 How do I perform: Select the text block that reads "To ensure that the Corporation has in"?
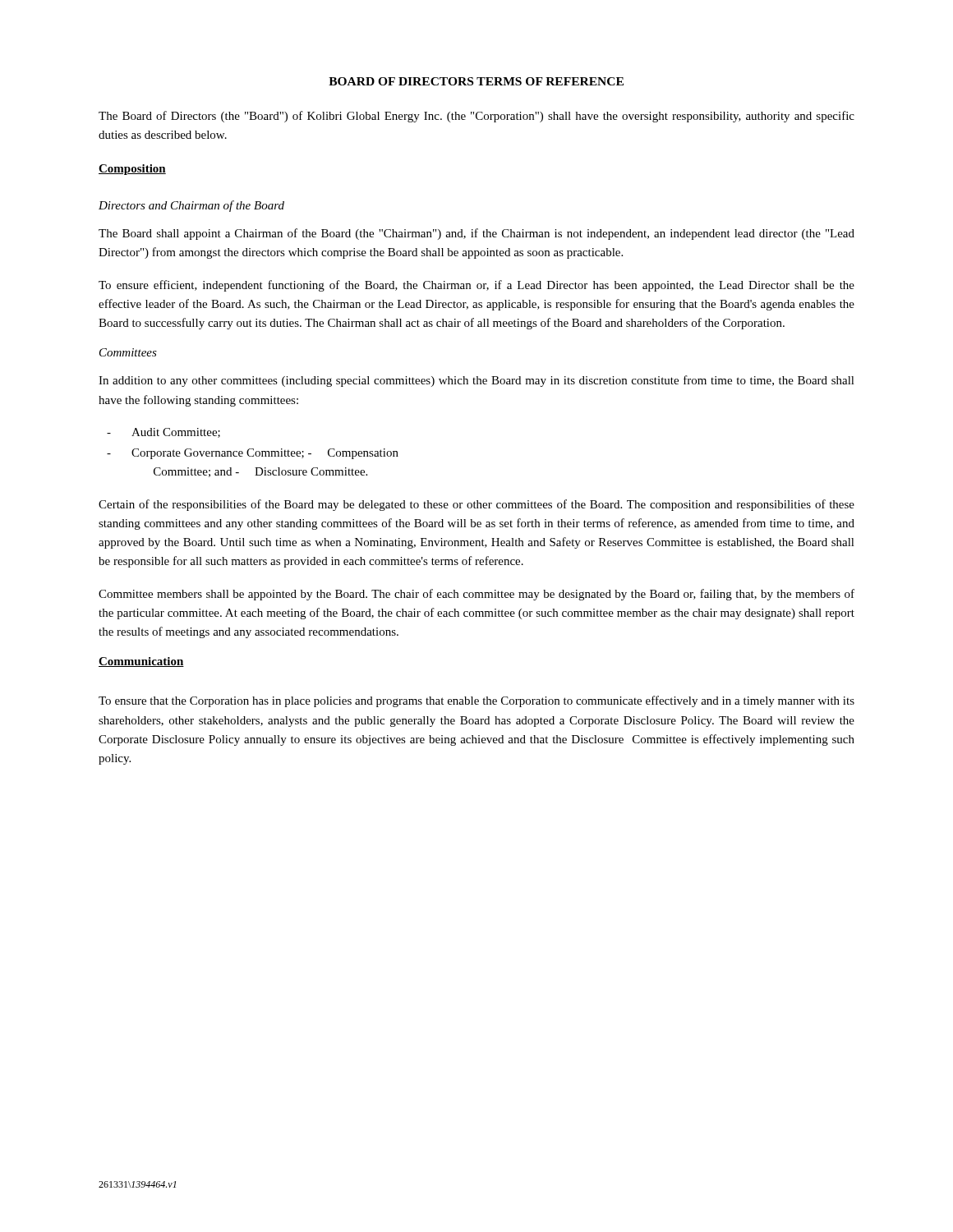click(476, 729)
